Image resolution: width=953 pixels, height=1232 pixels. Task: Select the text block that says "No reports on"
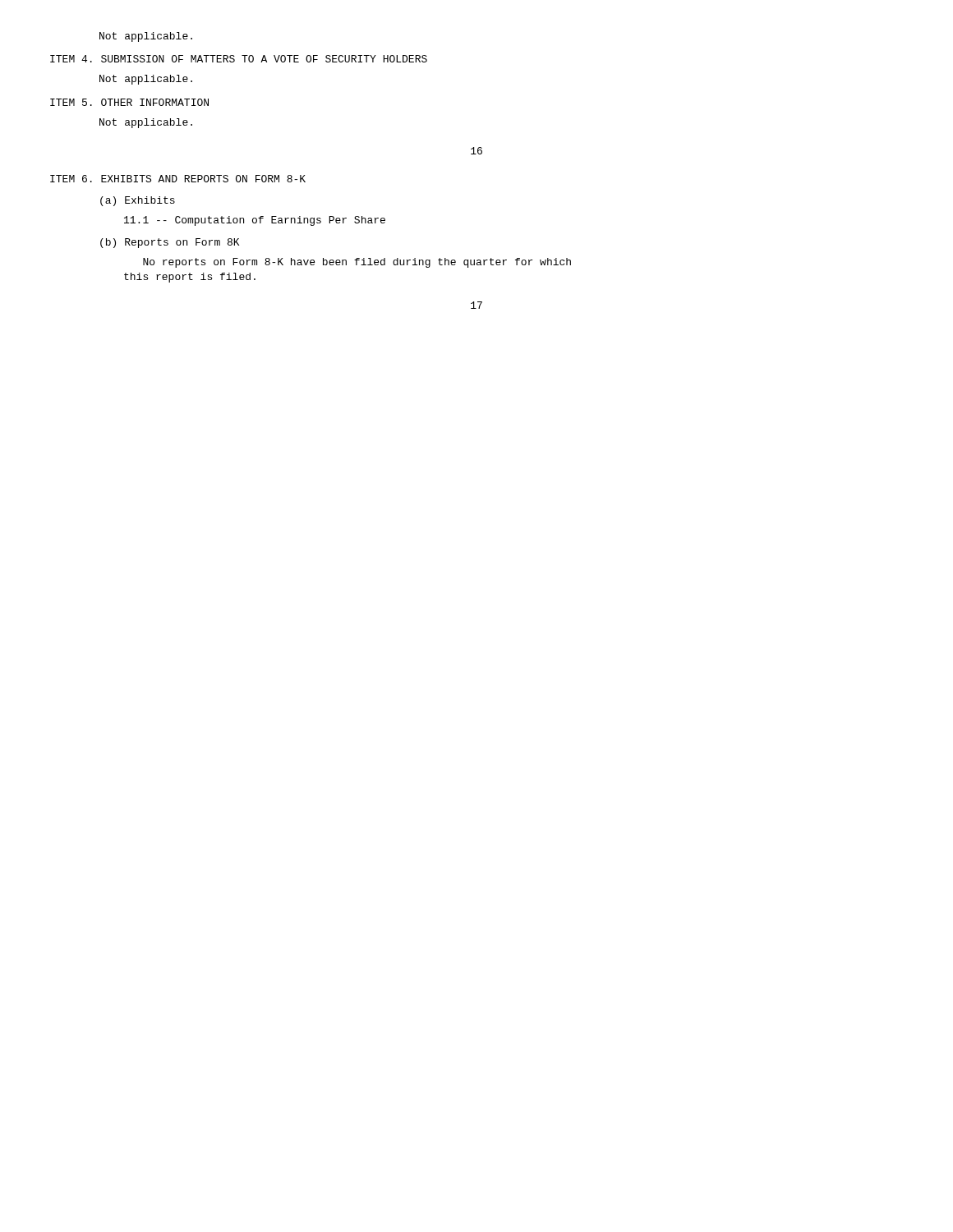pyautogui.click(x=348, y=270)
